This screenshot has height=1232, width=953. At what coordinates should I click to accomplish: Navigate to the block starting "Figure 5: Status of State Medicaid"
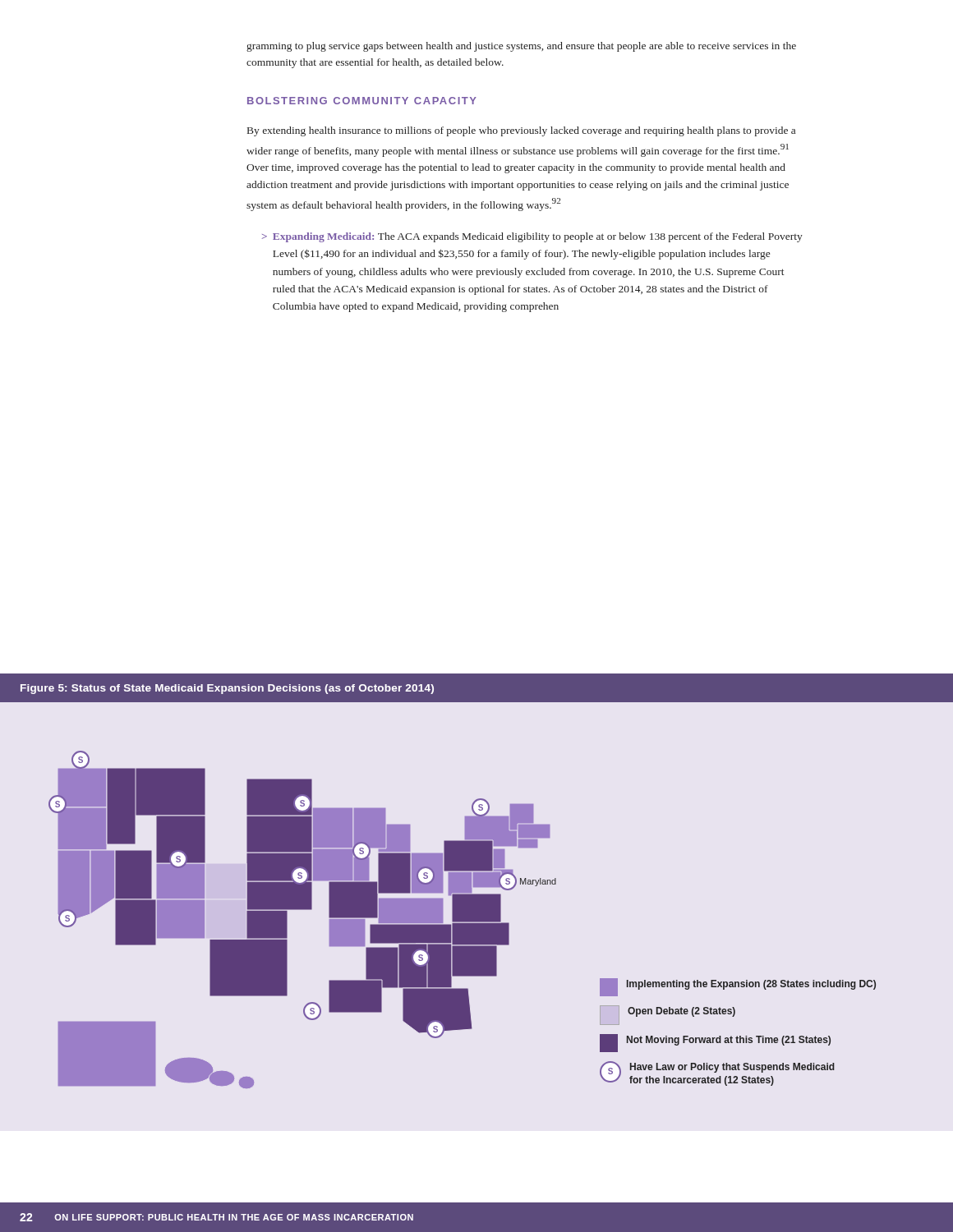coord(227,689)
